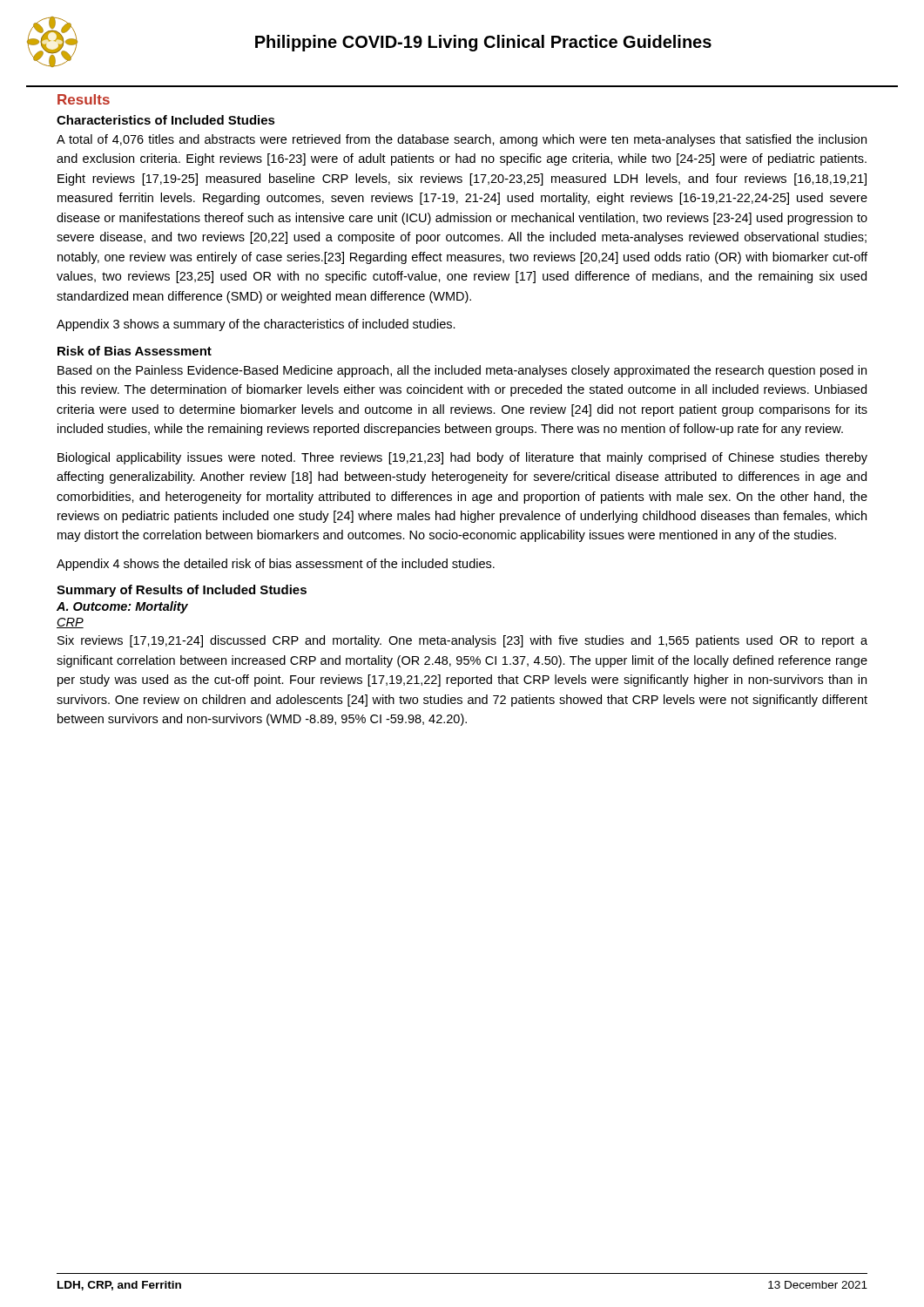
Task: Find the region starting "Summary of Results of Included Studies"
Action: click(182, 591)
